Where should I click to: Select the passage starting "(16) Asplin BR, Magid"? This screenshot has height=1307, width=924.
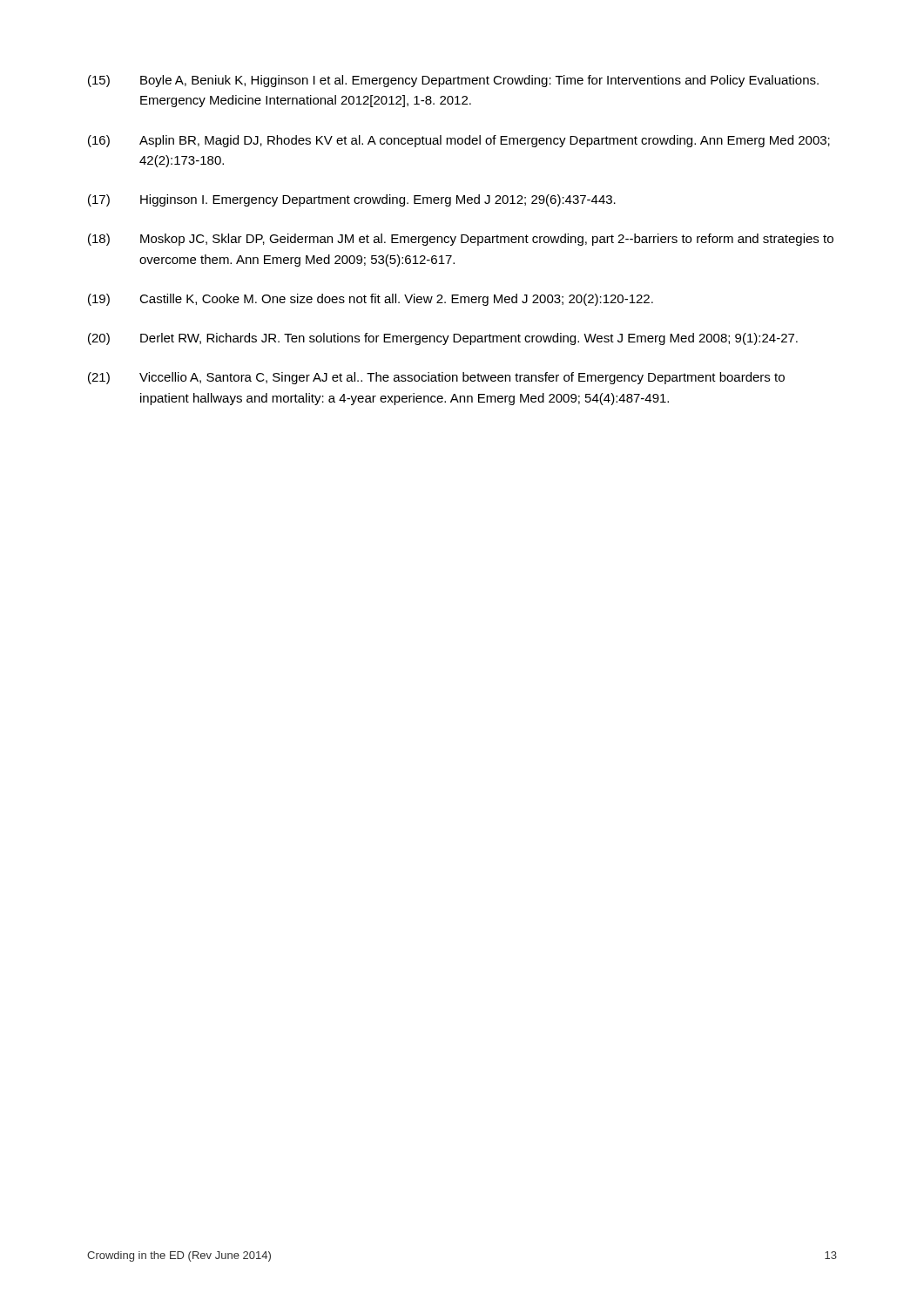(x=462, y=150)
